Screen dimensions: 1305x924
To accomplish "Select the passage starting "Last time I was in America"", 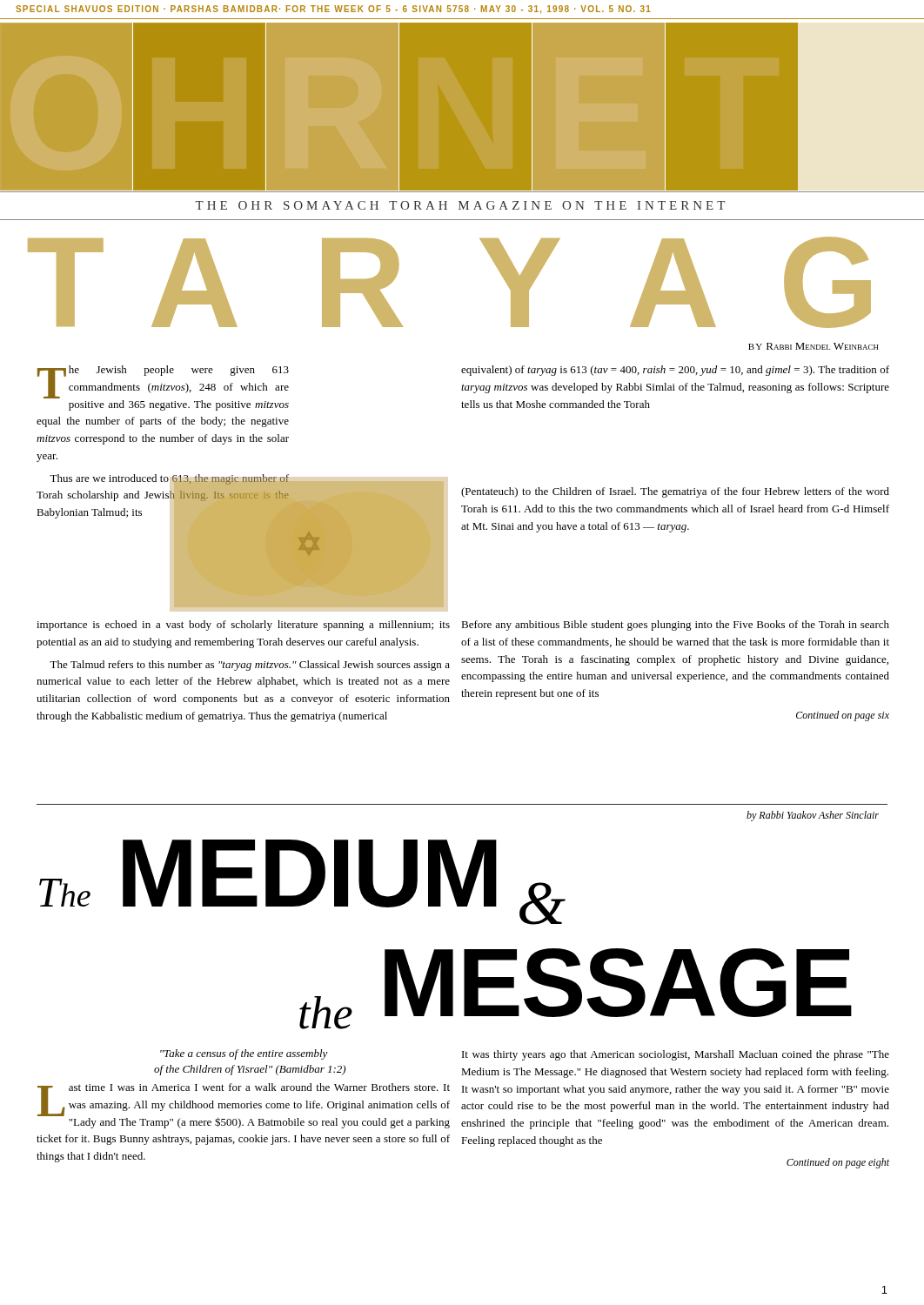I will tap(243, 1121).
